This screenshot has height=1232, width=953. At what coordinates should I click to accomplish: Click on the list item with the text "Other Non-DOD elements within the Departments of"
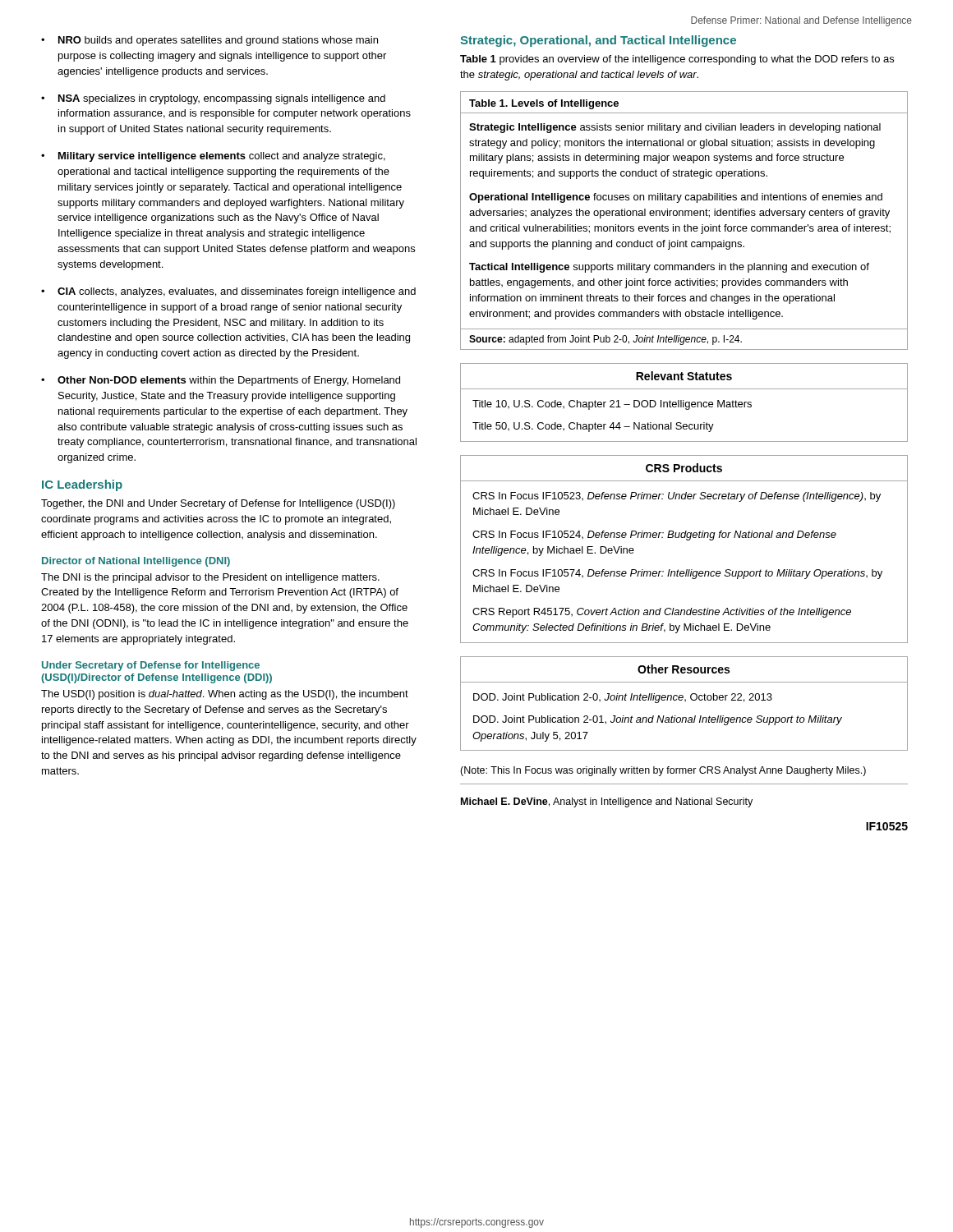237,419
